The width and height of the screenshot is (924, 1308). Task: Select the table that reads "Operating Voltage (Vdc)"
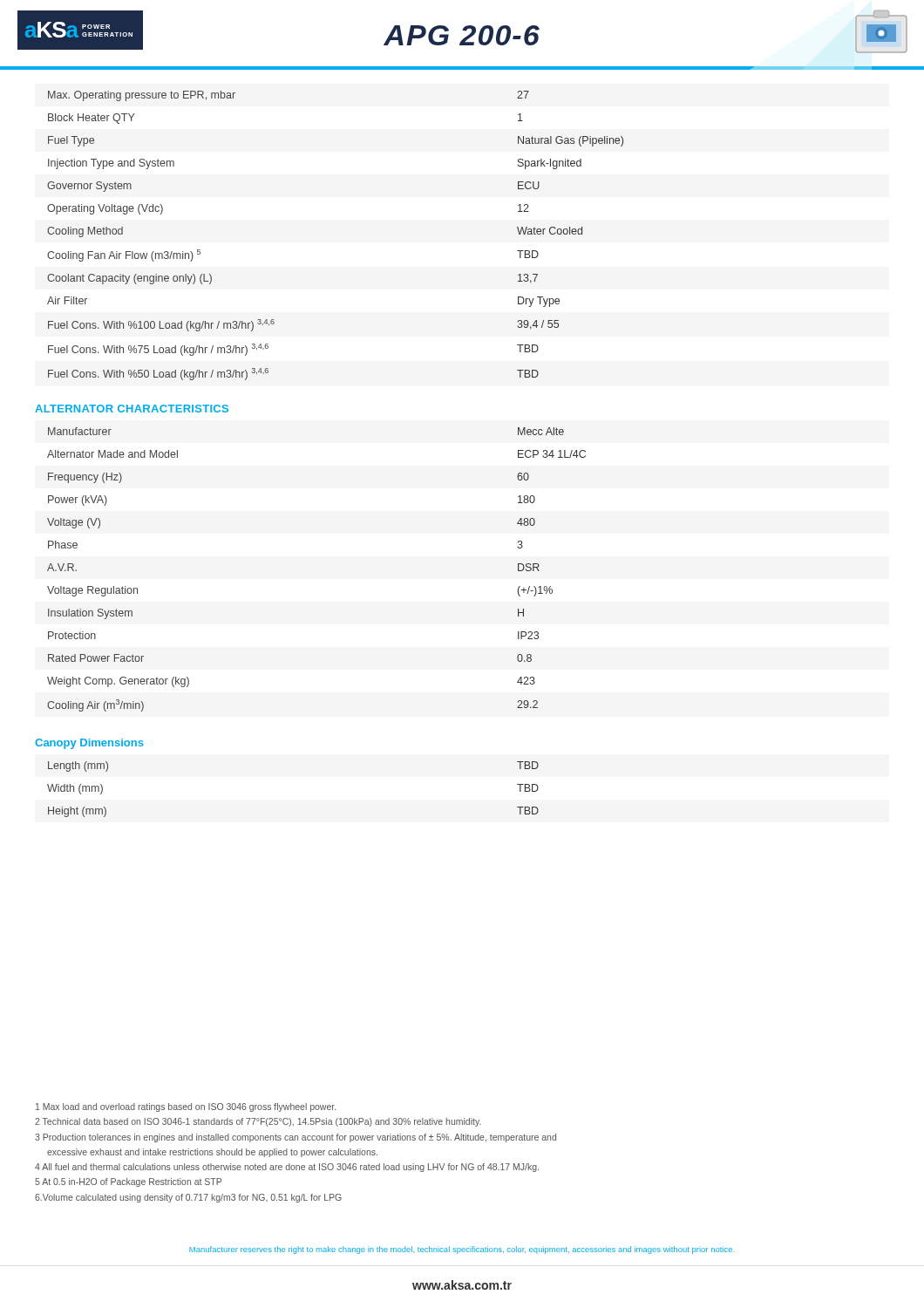[462, 235]
